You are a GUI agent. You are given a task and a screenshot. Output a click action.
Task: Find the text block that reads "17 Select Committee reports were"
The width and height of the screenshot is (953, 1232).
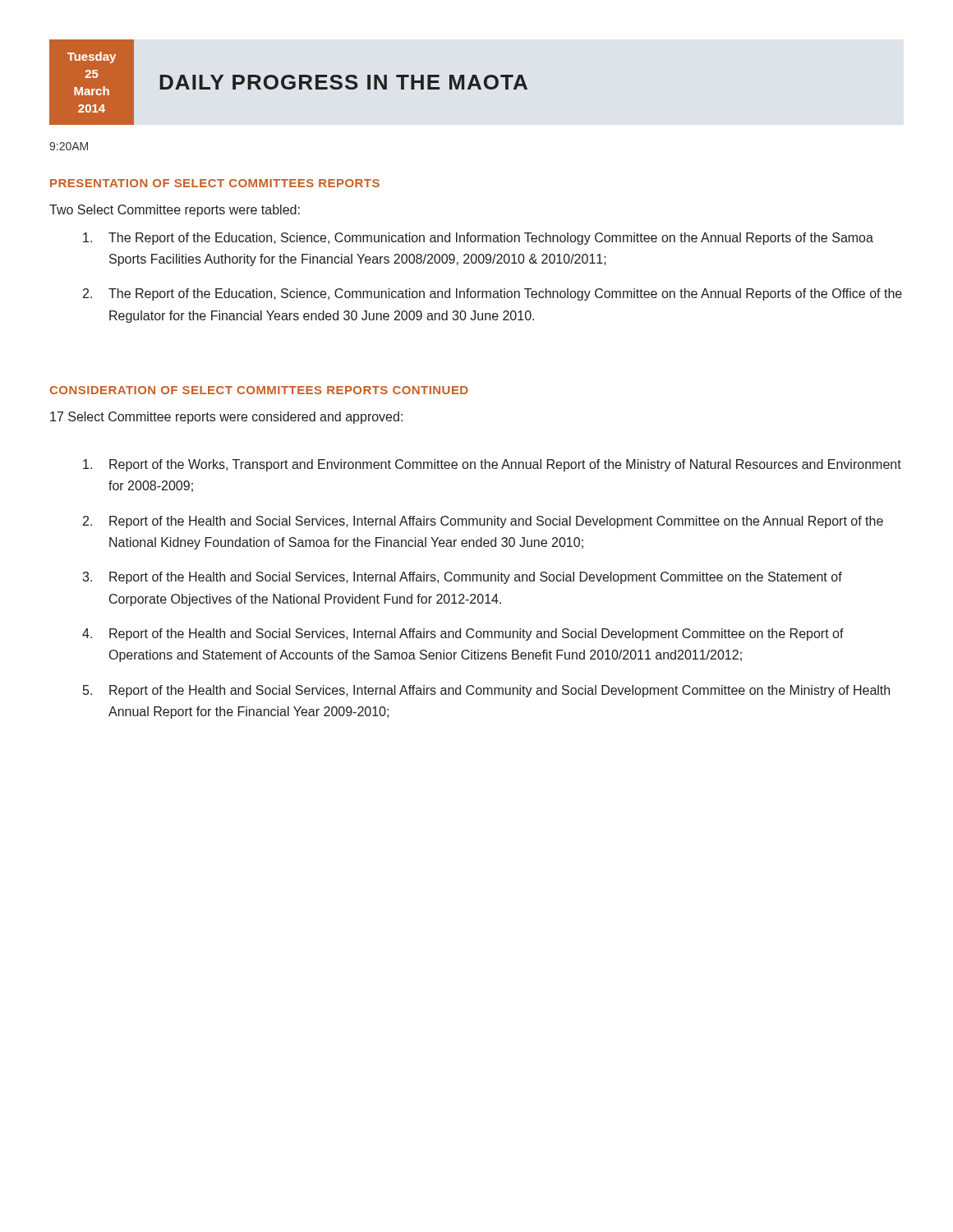pyautogui.click(x=226, y=417)
